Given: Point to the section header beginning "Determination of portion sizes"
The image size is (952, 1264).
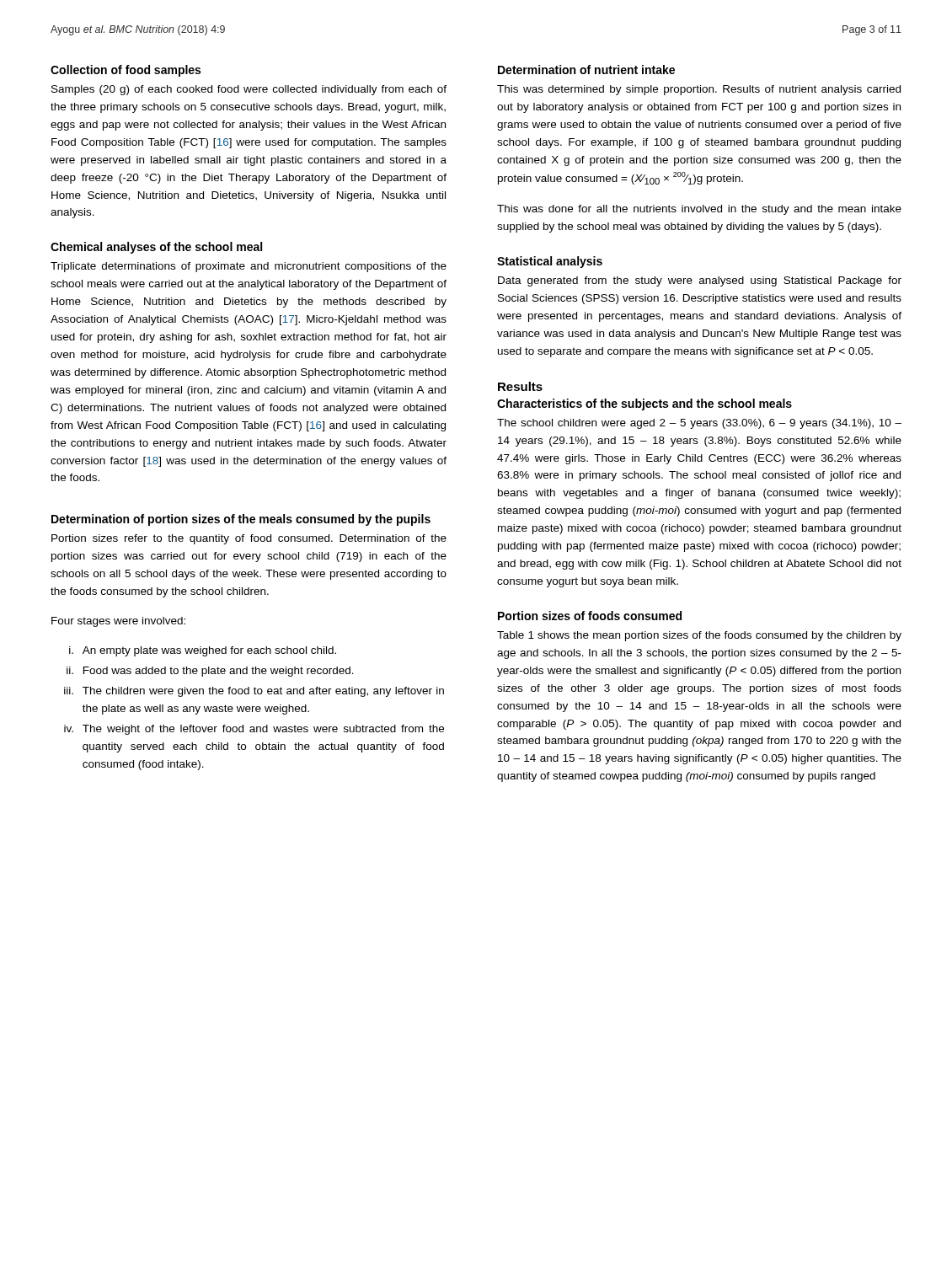Looking at the screenshot, I should 241,519.
